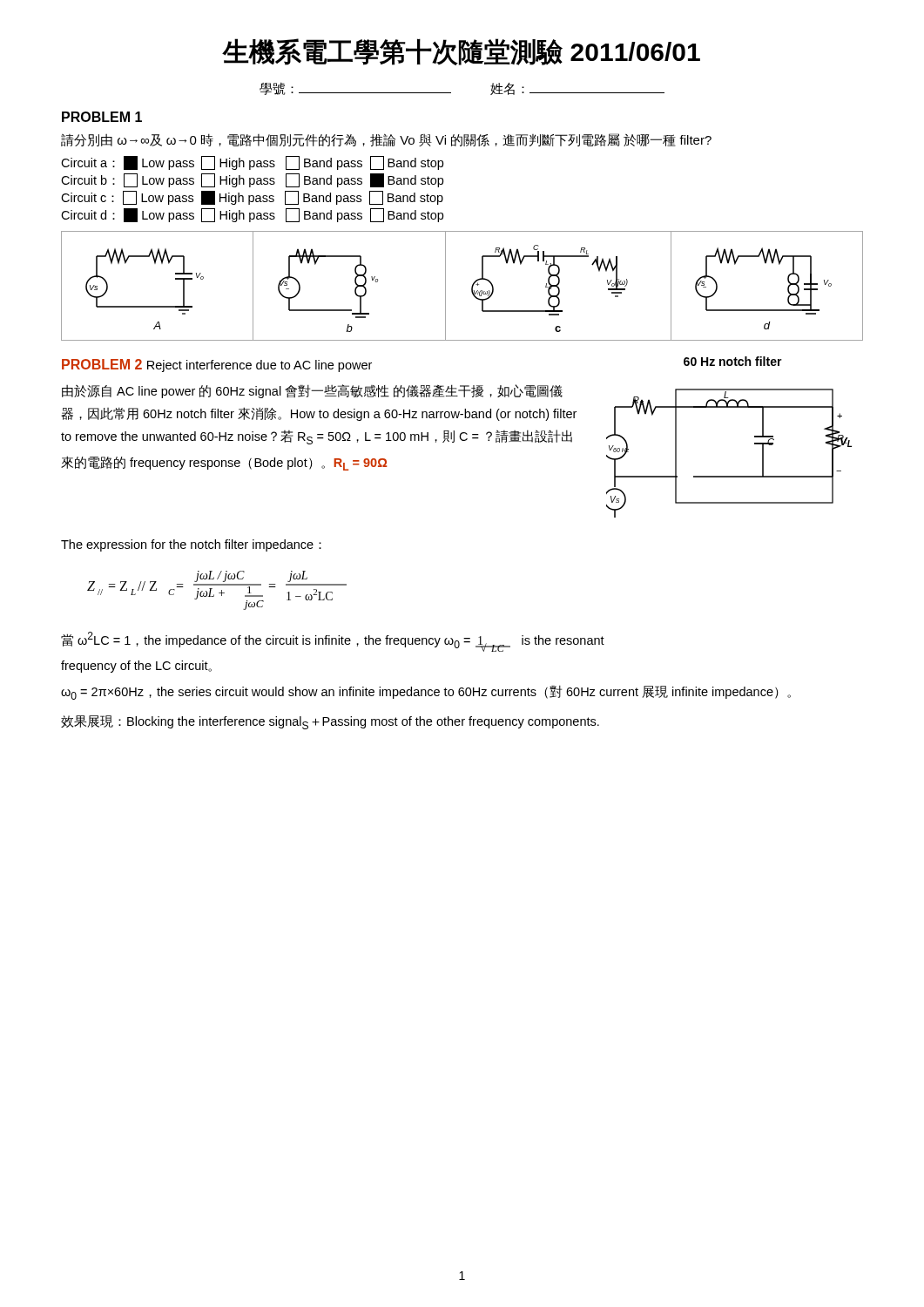Navigate to the text starting "Reject interference due to AC line power"
This screenshot has height=1307, width=924.
coord(259,365)
